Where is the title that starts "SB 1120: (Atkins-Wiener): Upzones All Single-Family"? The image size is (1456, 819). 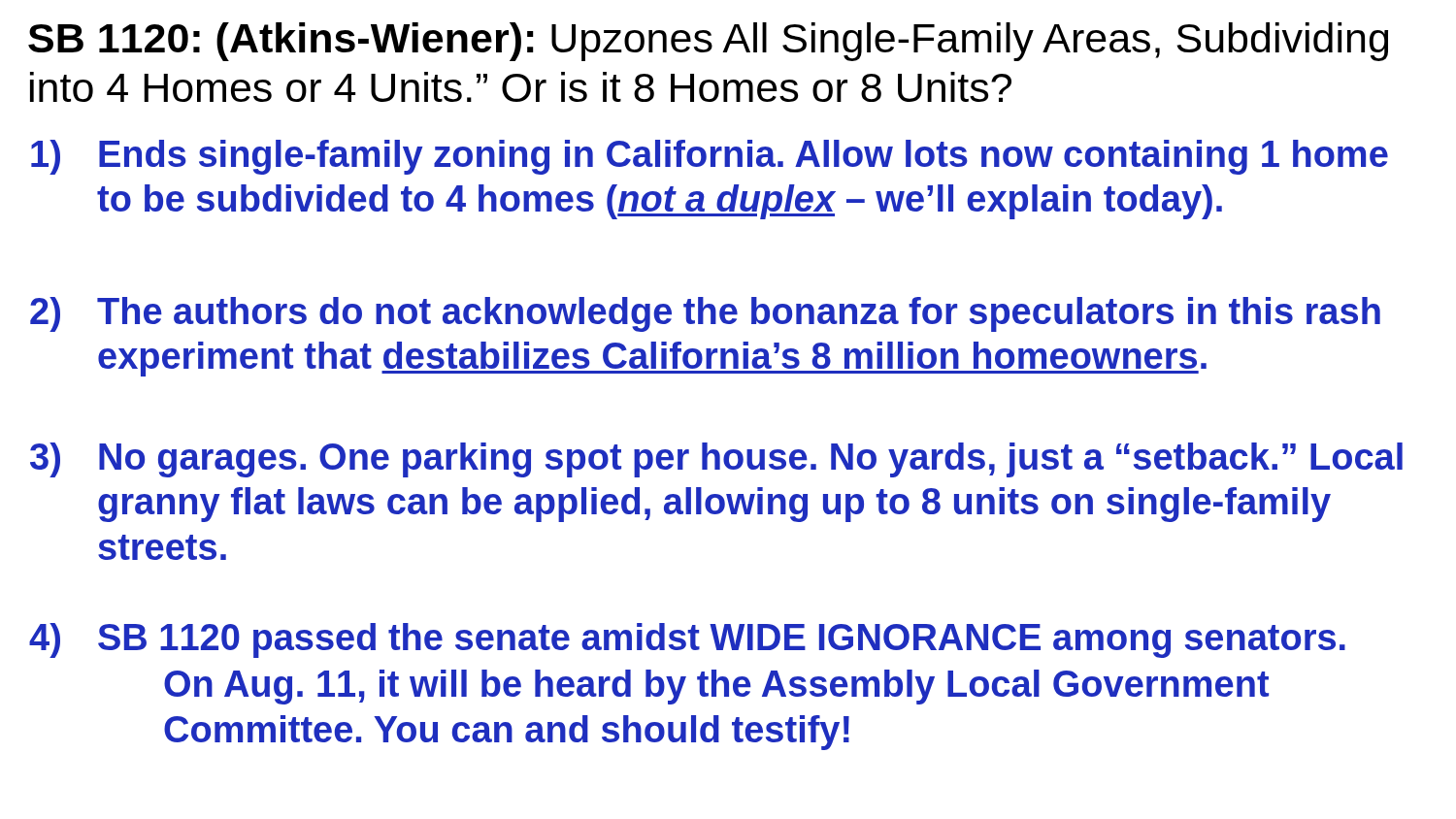tap(709, 62)
